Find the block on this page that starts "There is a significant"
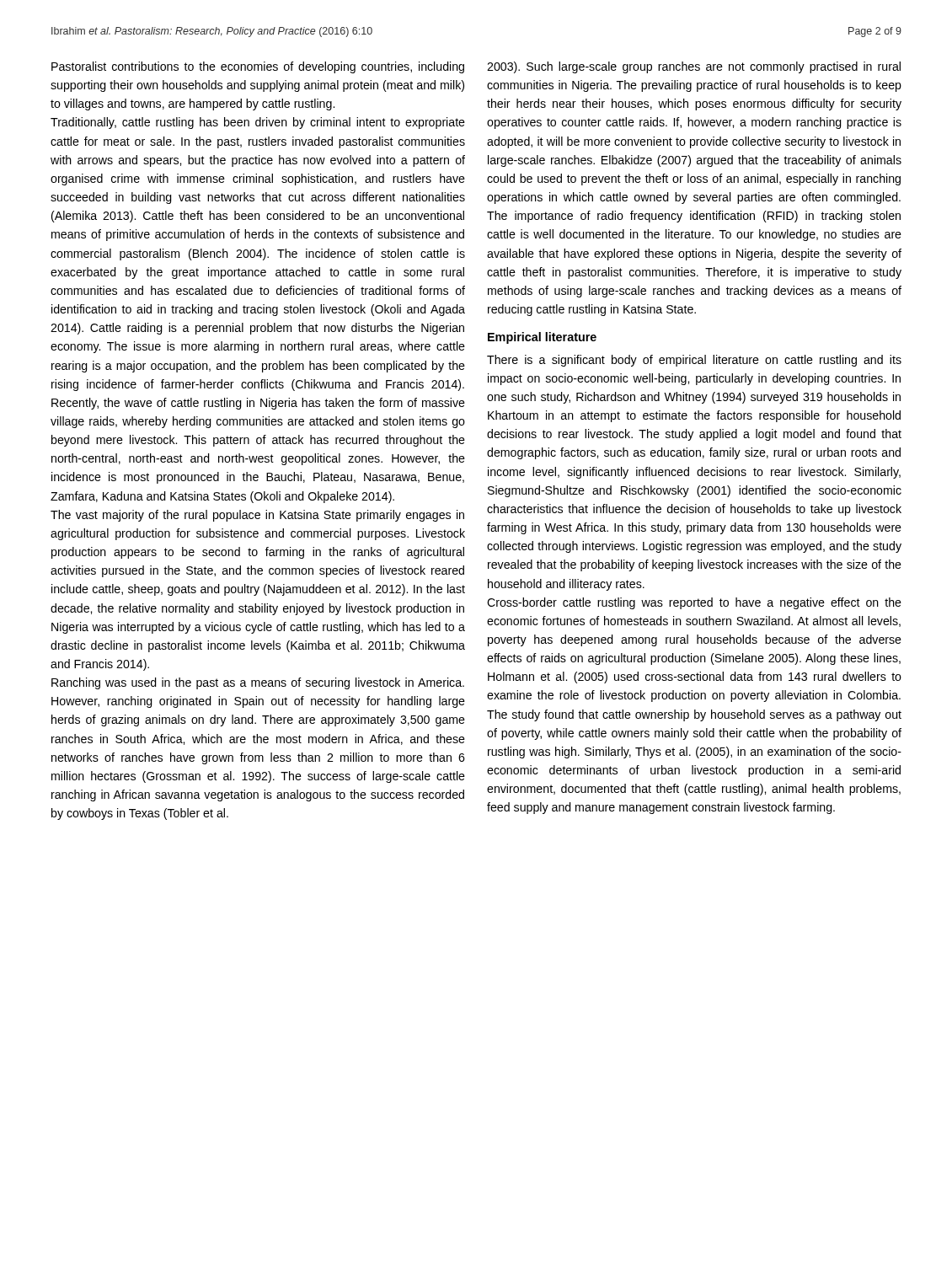Screen dimensions: 1264x952 (694, 361)
